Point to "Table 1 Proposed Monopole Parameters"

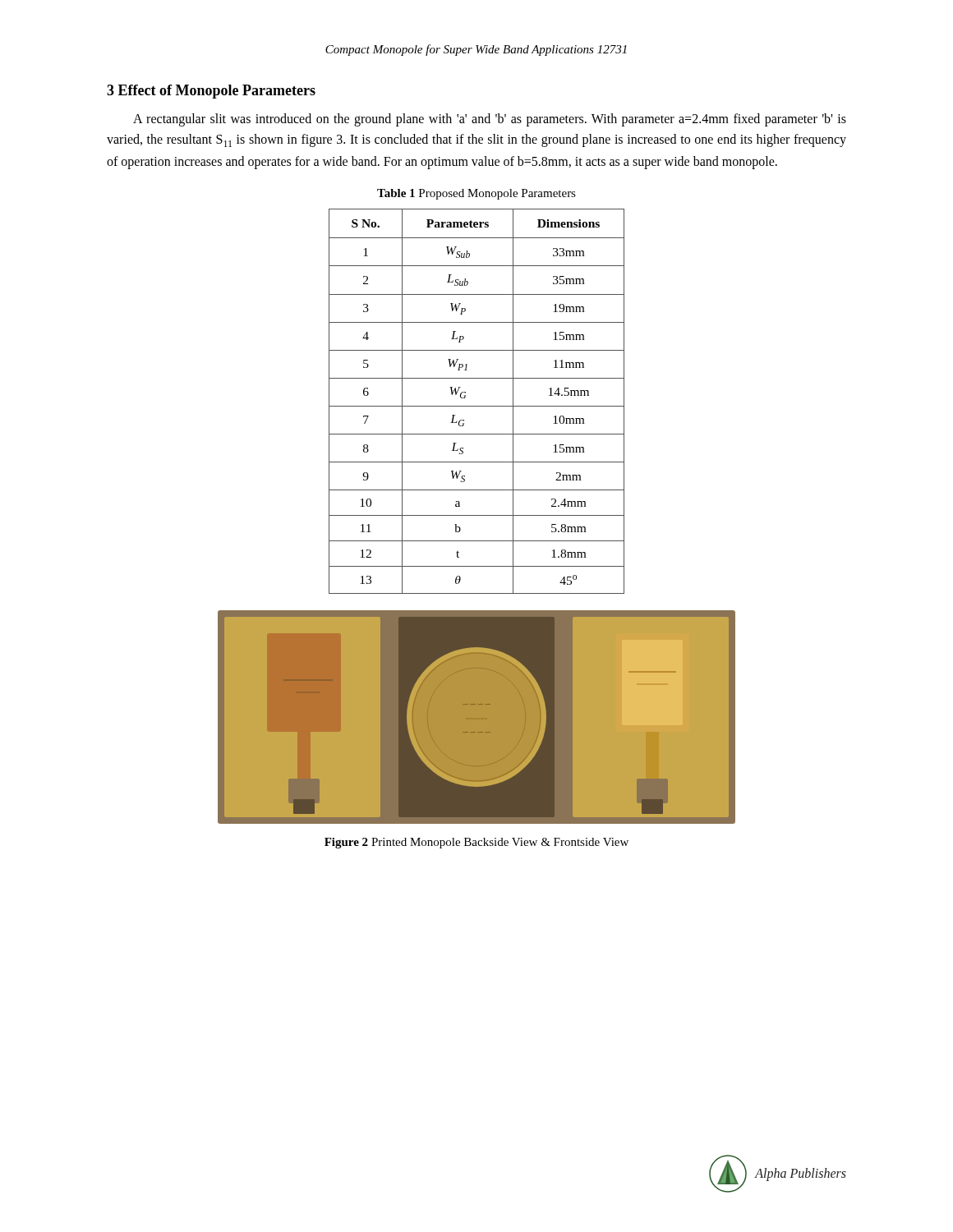(476, 193)
